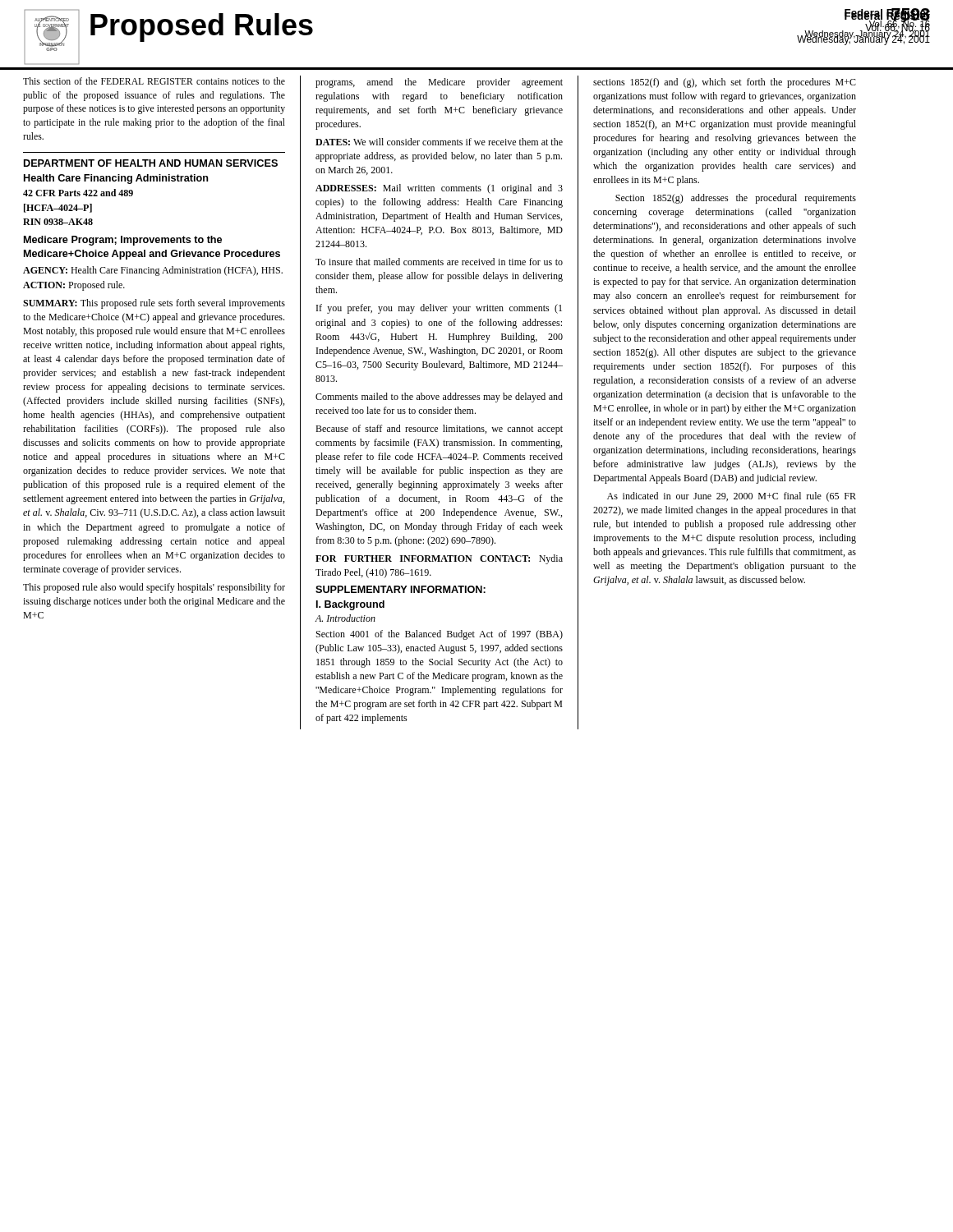
Task: Find the text block containing "This section of"
Action: click(154, 109)
